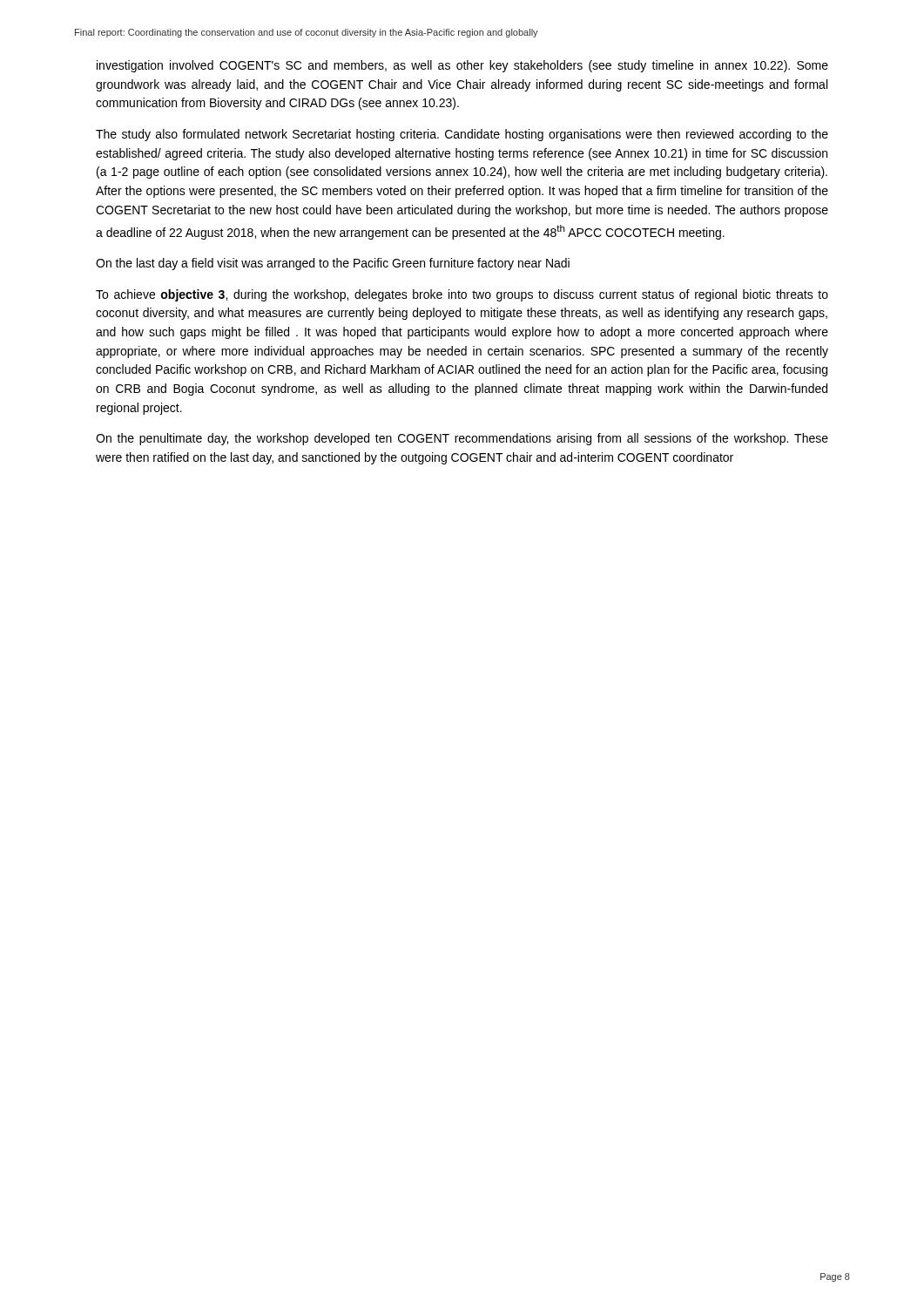
Task: Select the passage starting "On the penultimate day, the workshop developed"
Action: pyautogui.click(x=462, y=448)
